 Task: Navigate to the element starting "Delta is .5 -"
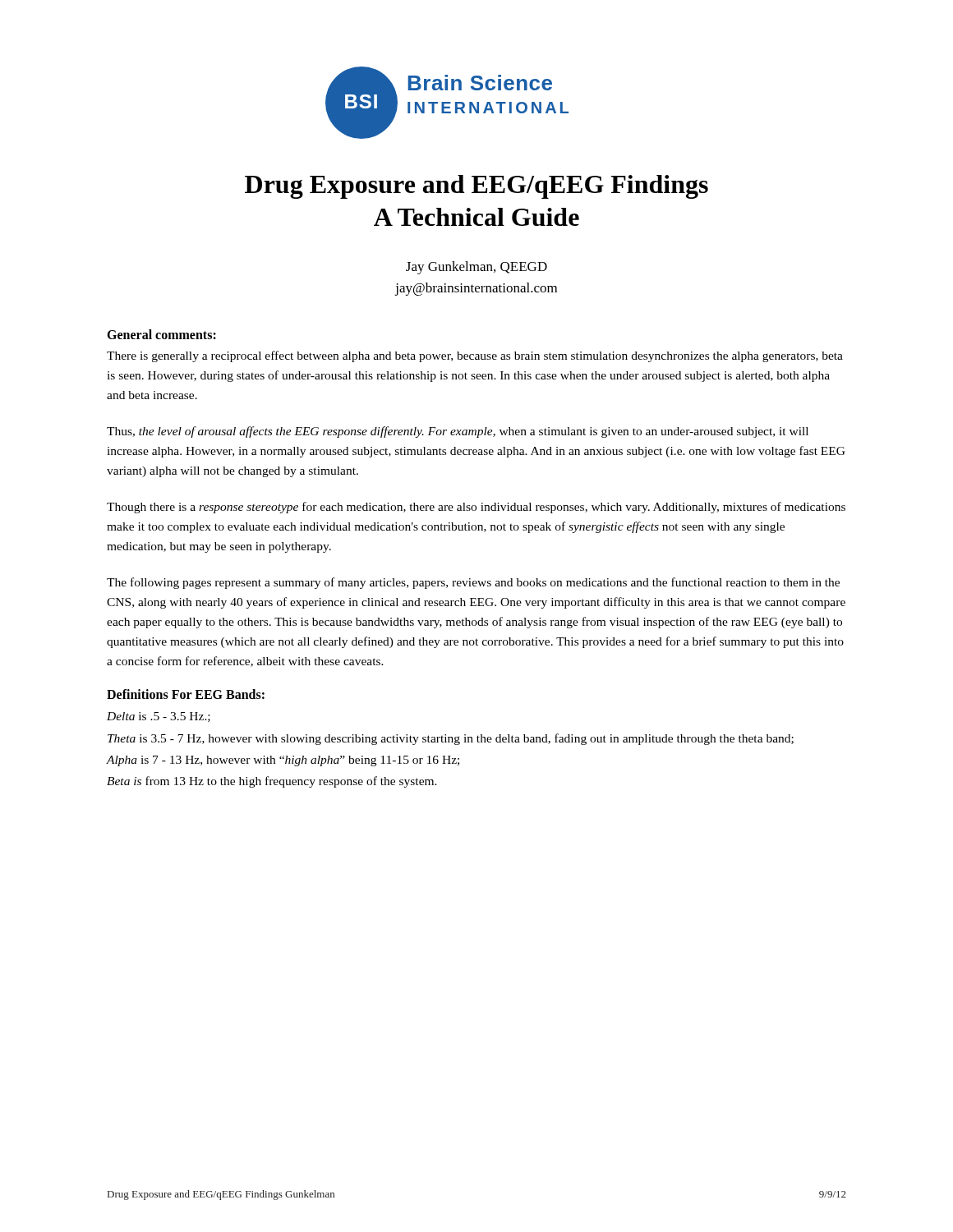click(x=159, y=716)
